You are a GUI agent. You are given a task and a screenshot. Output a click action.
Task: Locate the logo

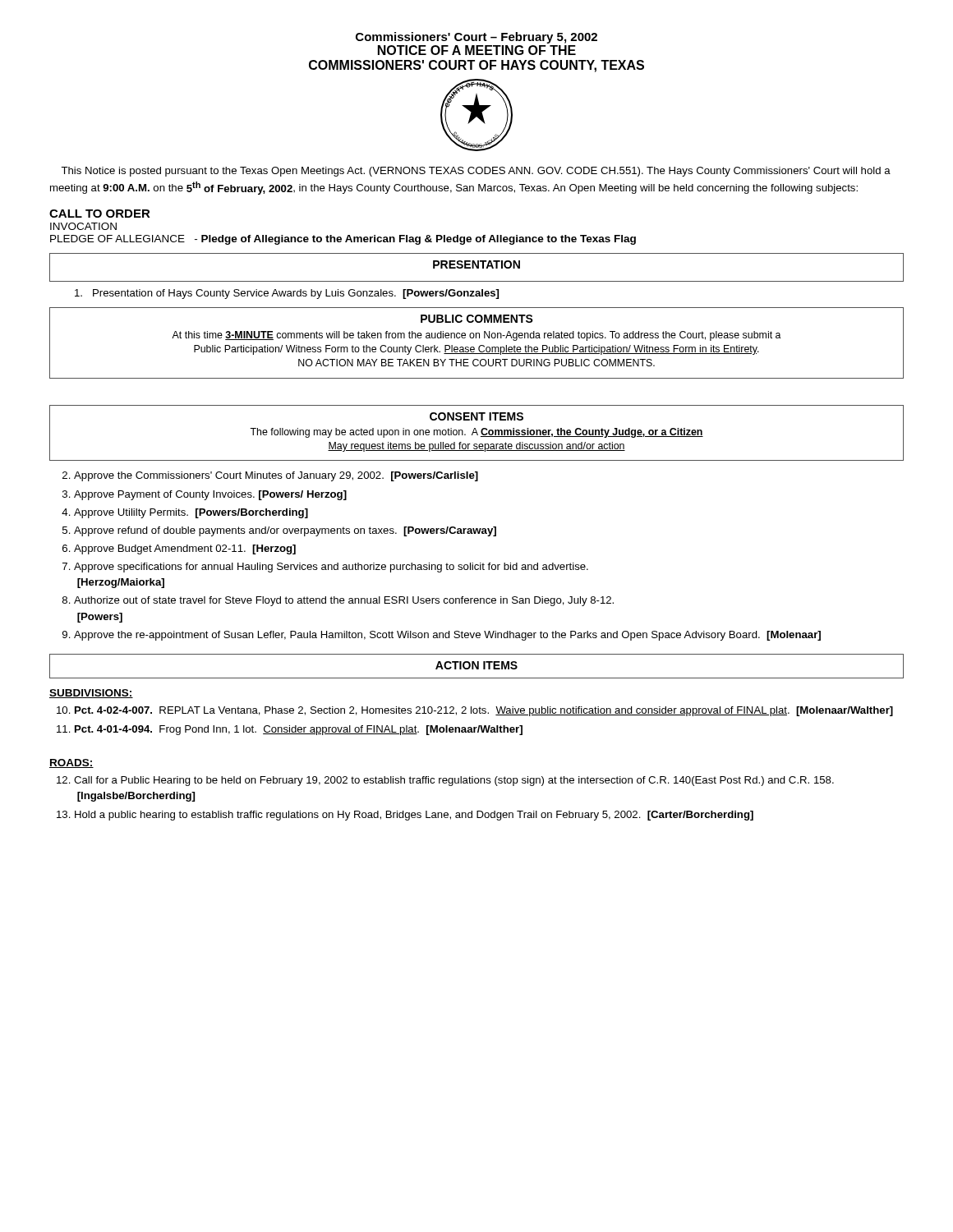[x=476, y=116]
